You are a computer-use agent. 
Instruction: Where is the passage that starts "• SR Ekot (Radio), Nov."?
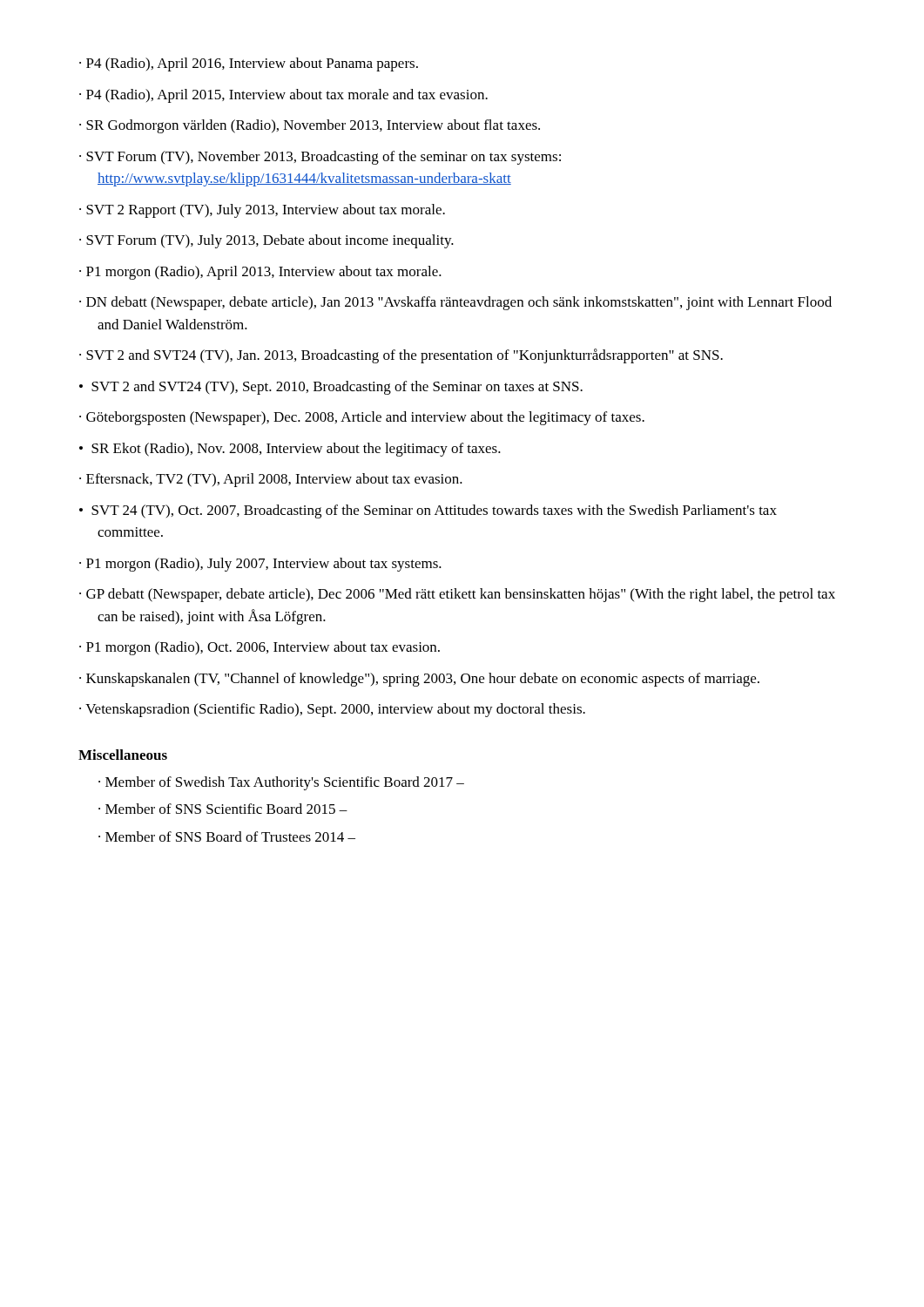[290, 448]
